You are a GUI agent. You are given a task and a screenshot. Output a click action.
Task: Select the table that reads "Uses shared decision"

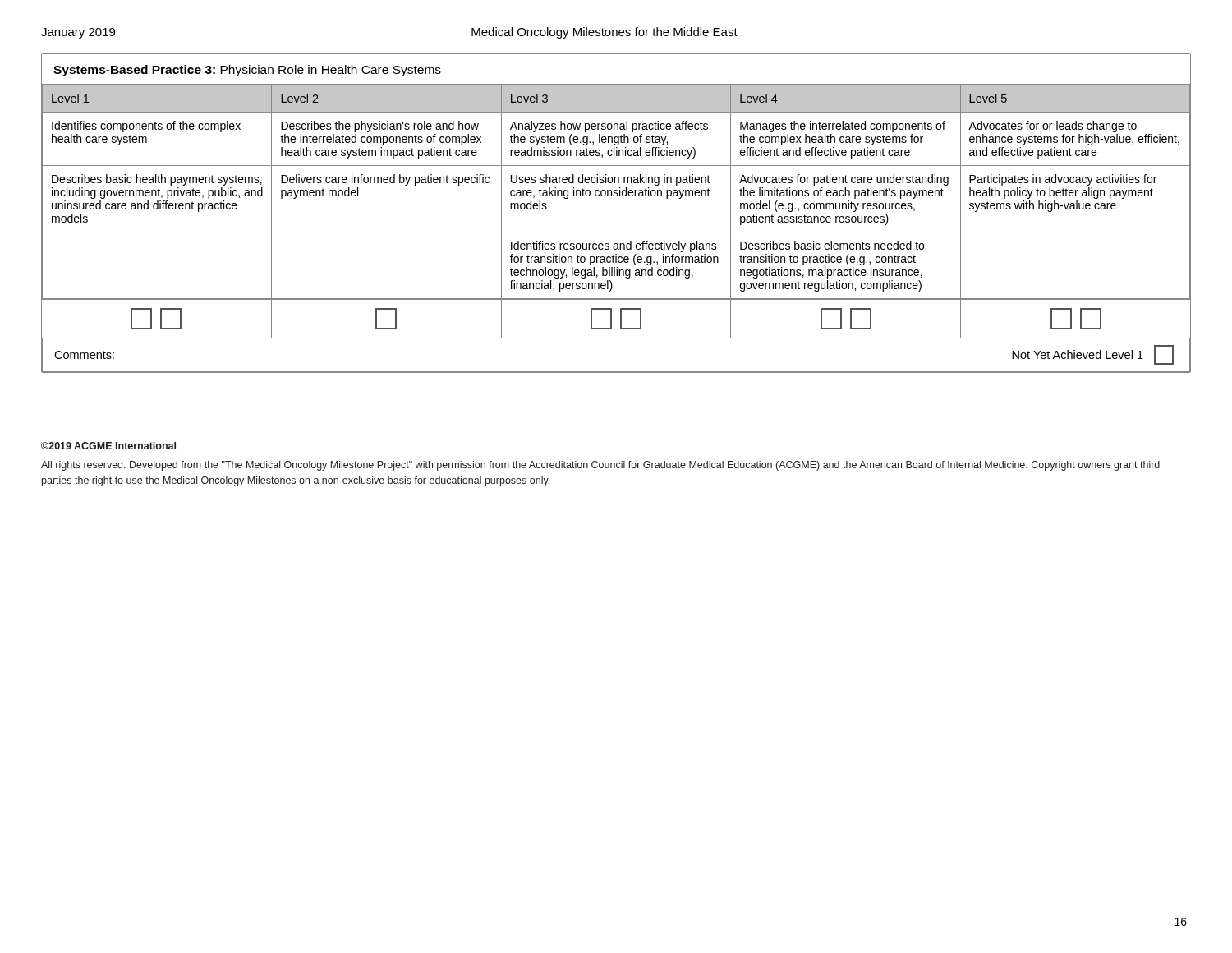click(x=616, y=213)
